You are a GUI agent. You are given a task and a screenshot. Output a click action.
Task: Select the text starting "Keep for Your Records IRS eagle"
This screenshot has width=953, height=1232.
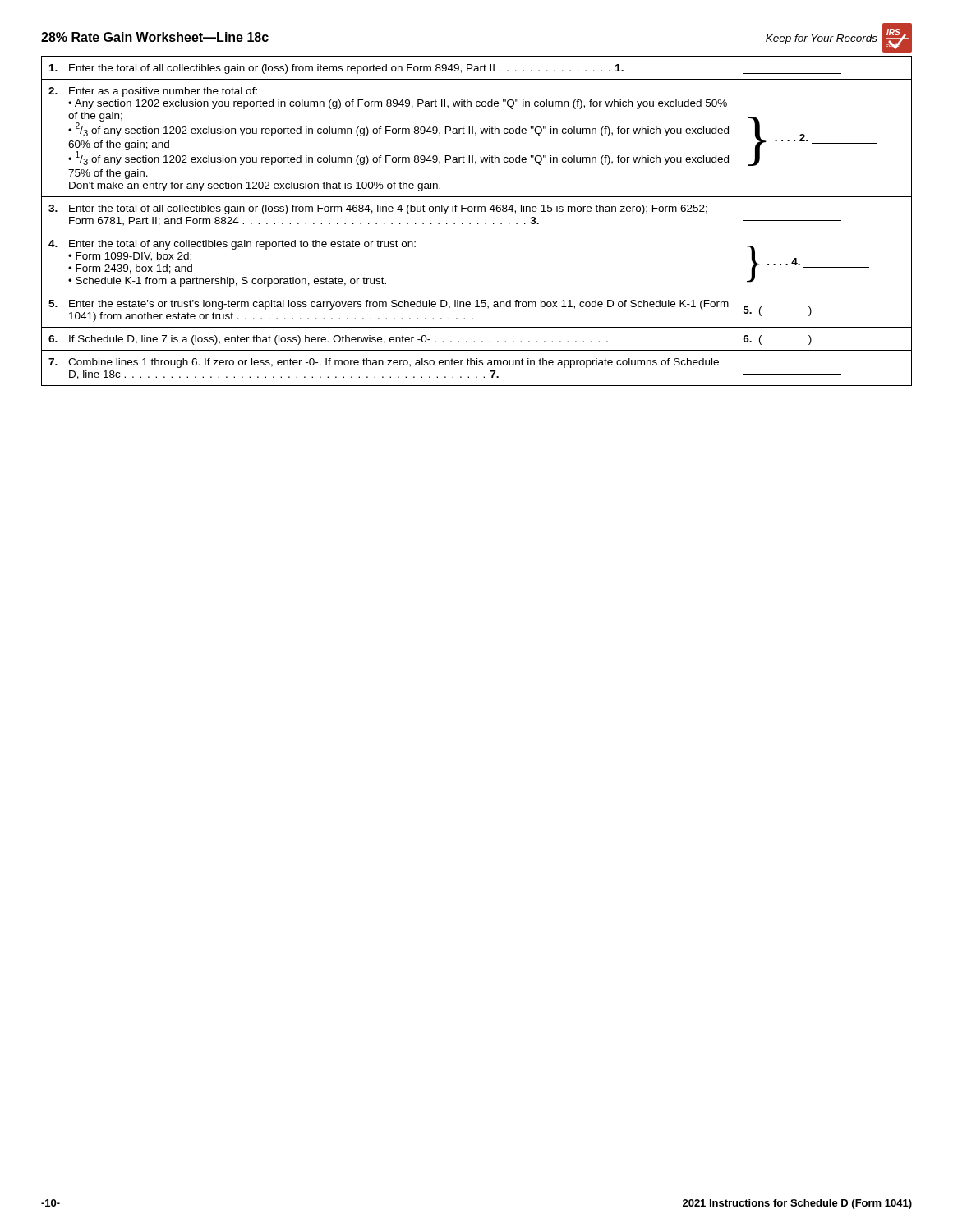click(839, 38)
